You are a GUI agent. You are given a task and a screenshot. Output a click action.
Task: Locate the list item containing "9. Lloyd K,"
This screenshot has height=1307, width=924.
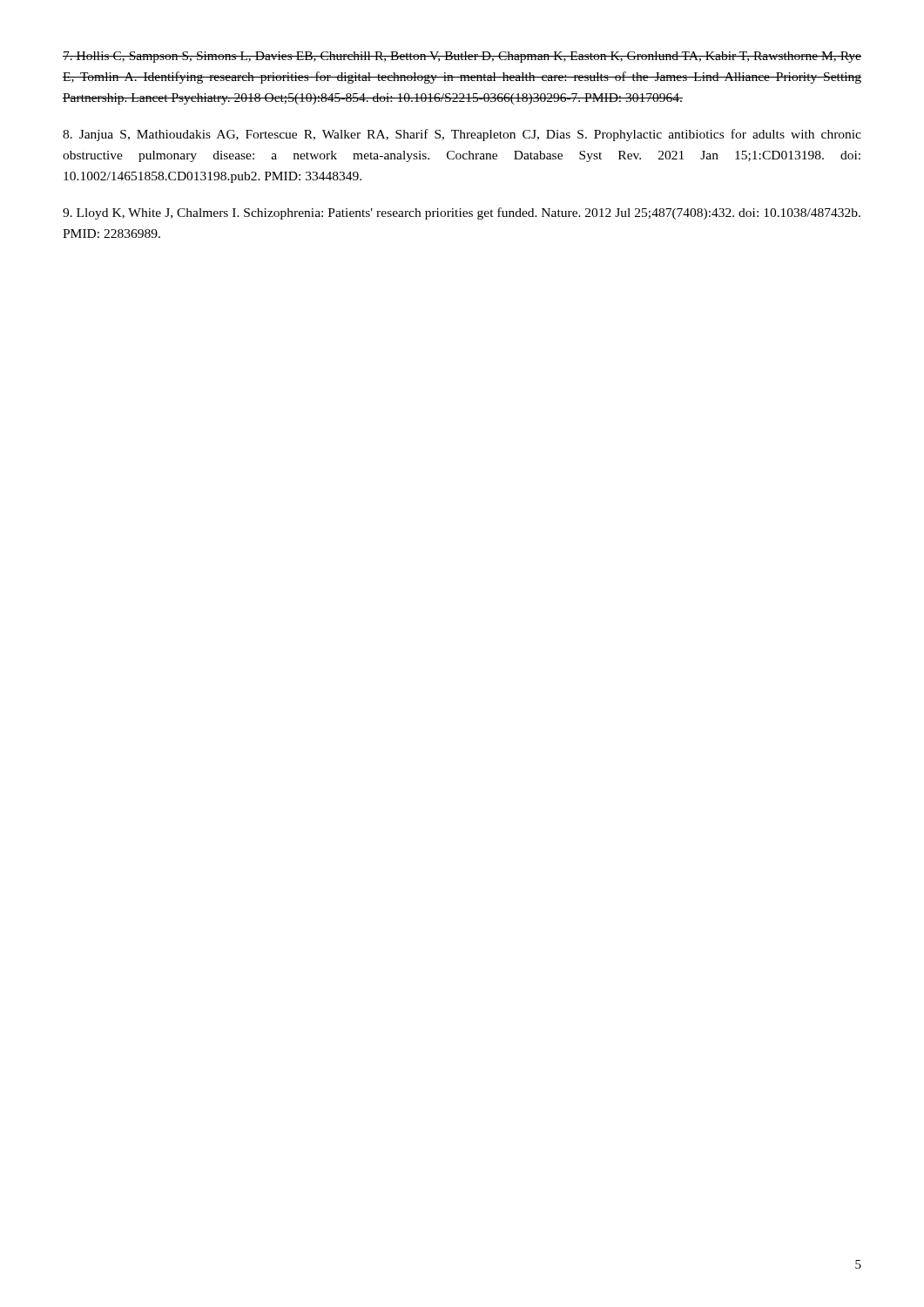click(x=462, y=223)
